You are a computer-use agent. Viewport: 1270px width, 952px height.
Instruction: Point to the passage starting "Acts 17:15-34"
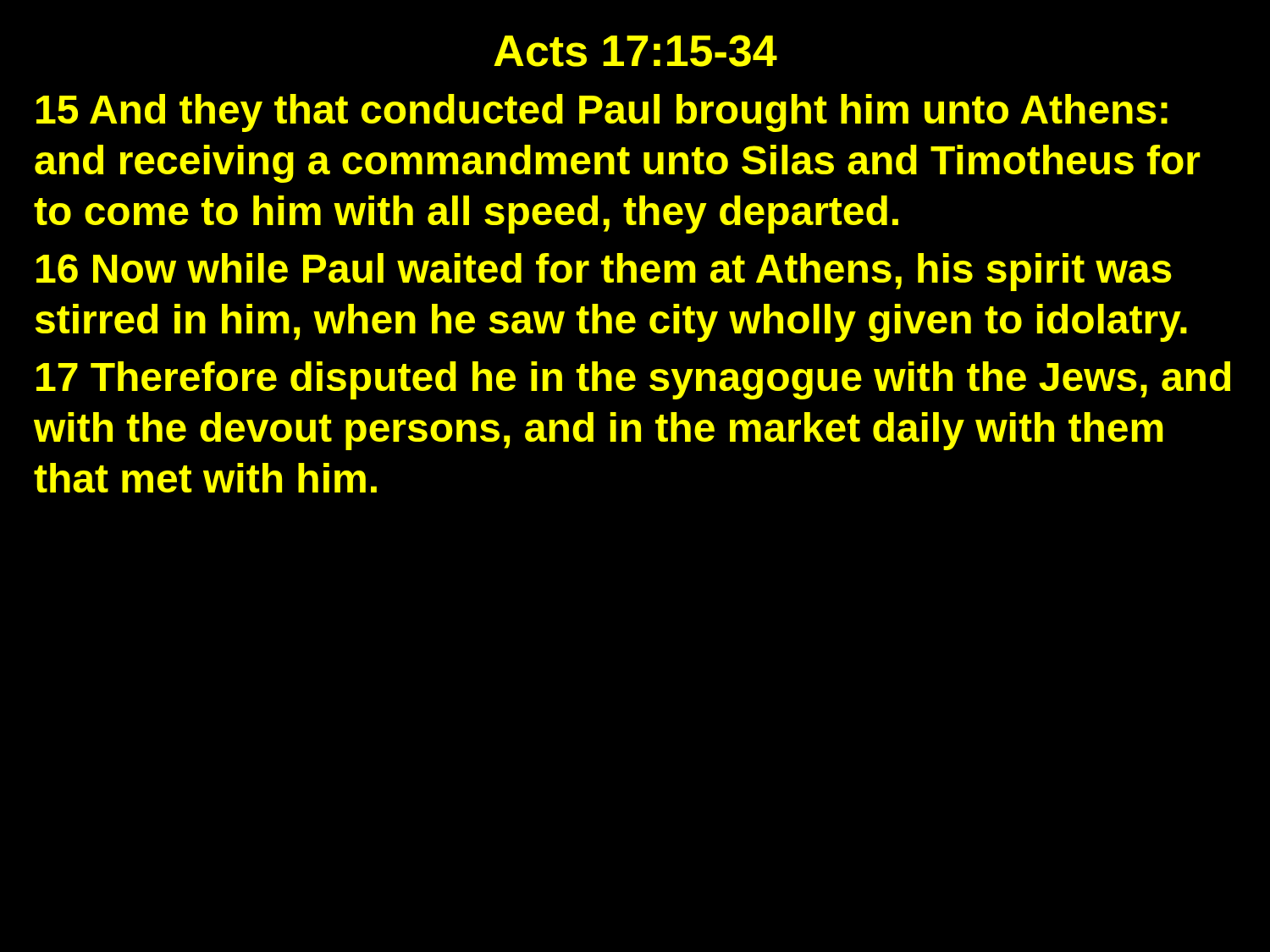(635, 51)
